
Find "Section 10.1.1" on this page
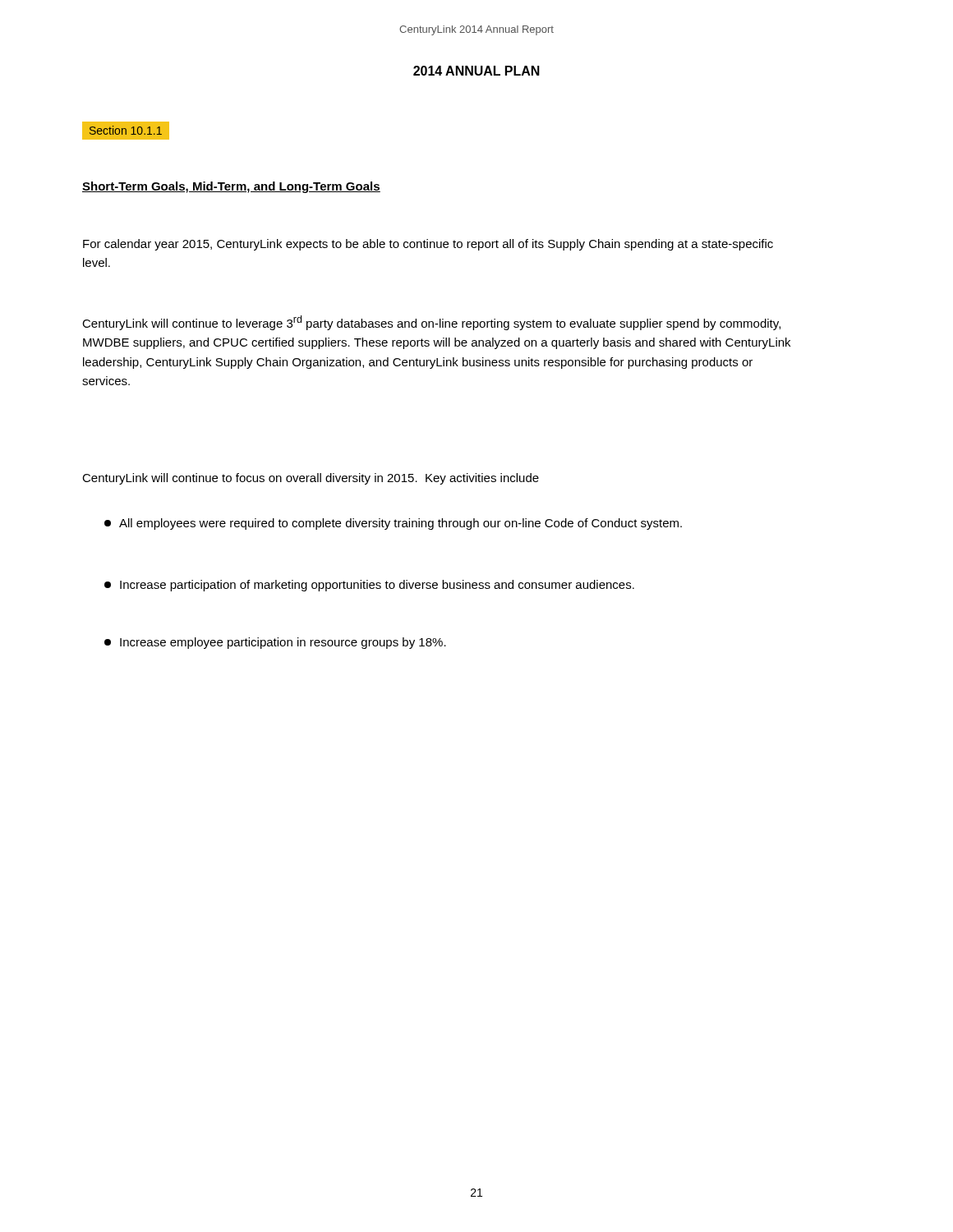tap(126, 131)
